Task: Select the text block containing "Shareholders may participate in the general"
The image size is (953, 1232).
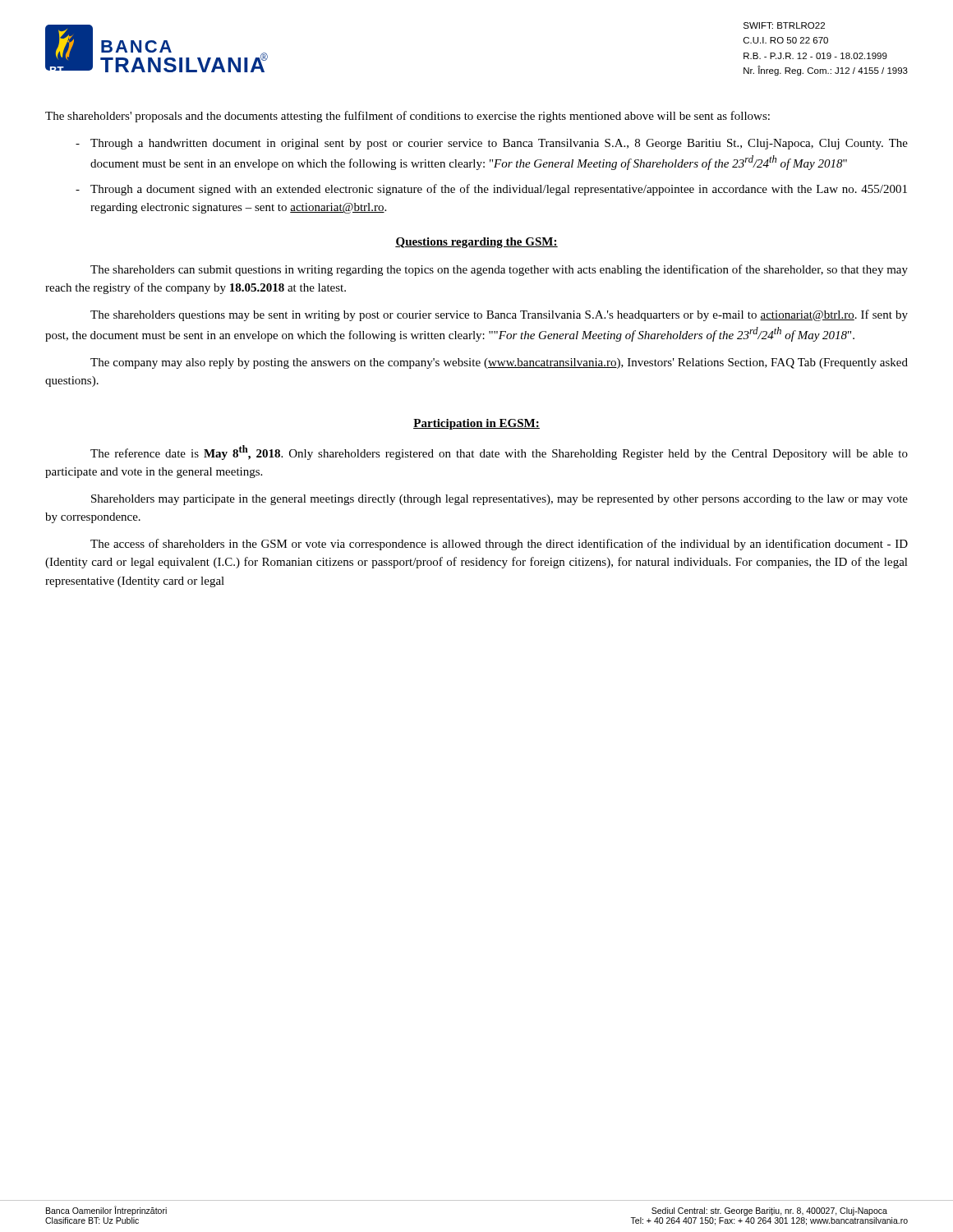Action: (476, 508)
